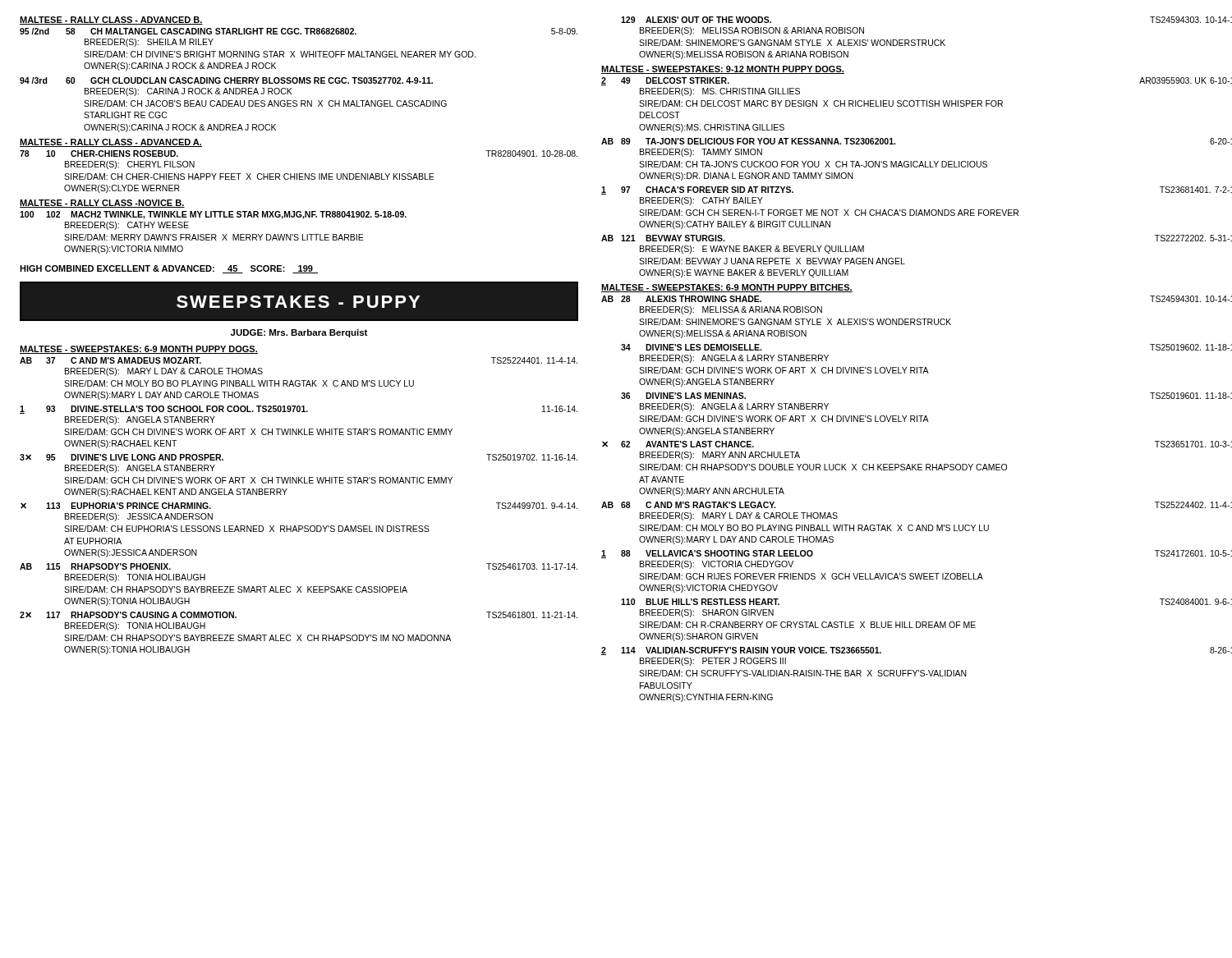Select the list item that says "129 ALEXIS' OUT OF"

click(917, 38)
